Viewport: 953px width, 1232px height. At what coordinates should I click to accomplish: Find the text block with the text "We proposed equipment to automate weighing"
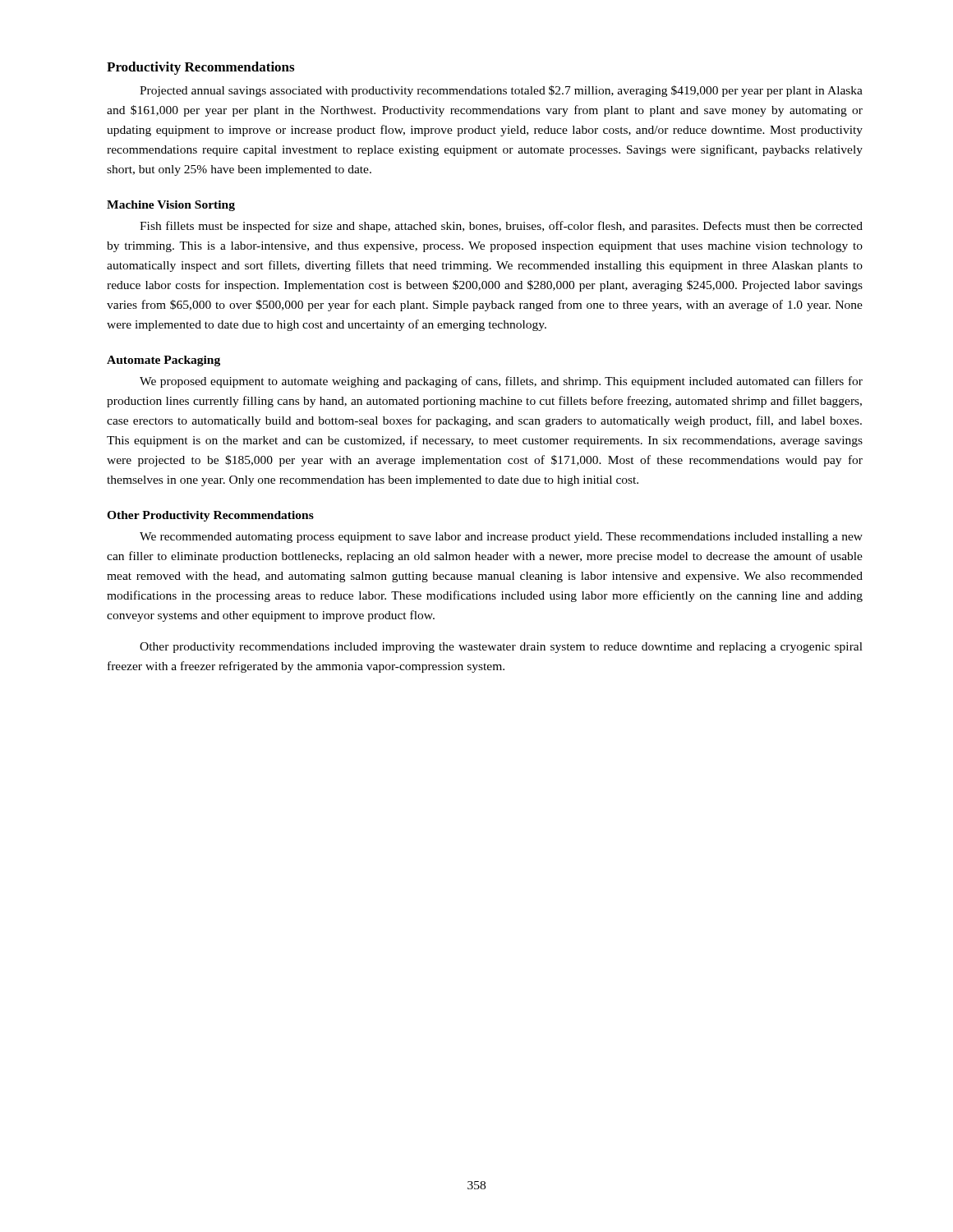click(485, 430)
